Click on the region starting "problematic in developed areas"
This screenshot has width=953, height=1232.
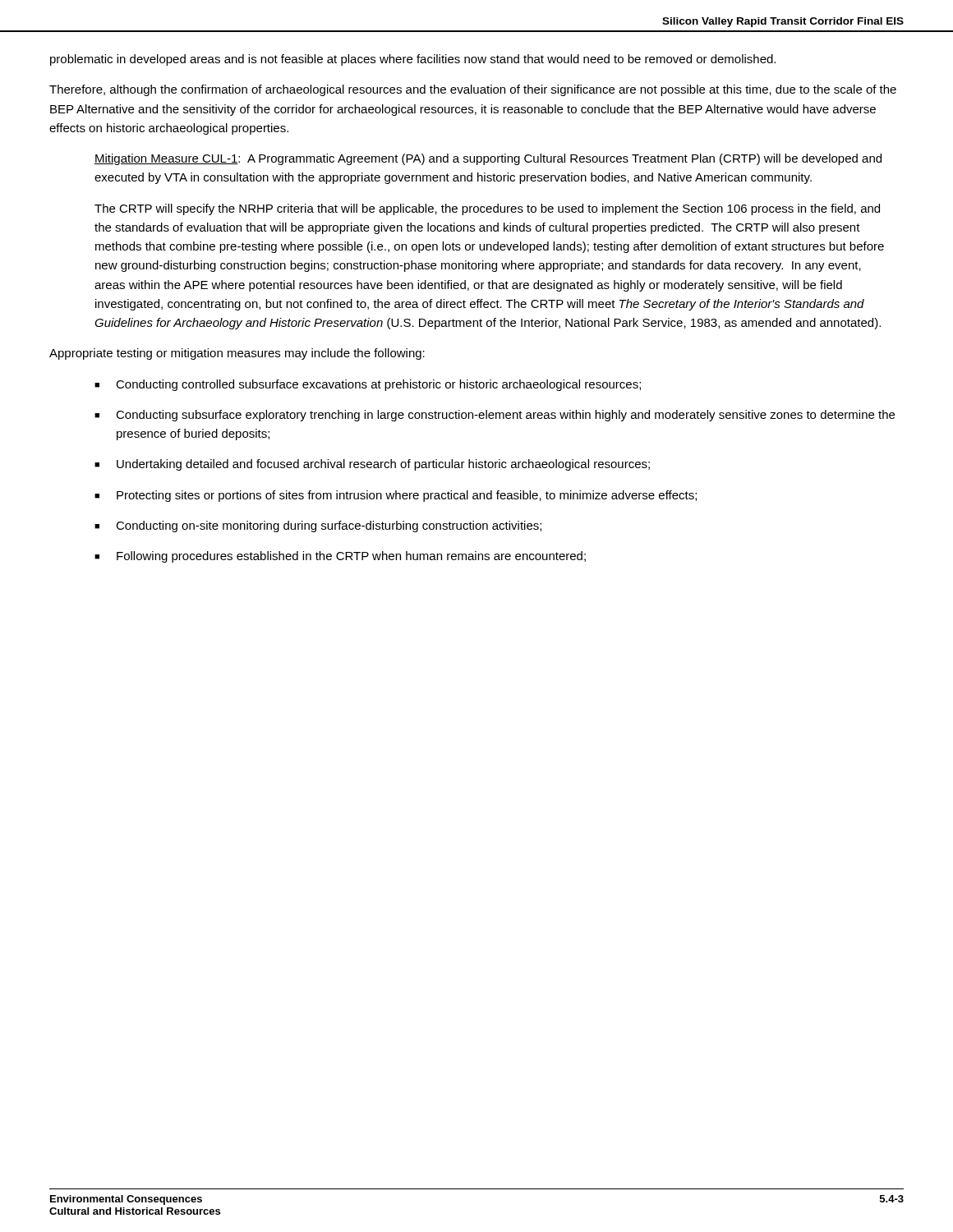click(x=413, y=59)
